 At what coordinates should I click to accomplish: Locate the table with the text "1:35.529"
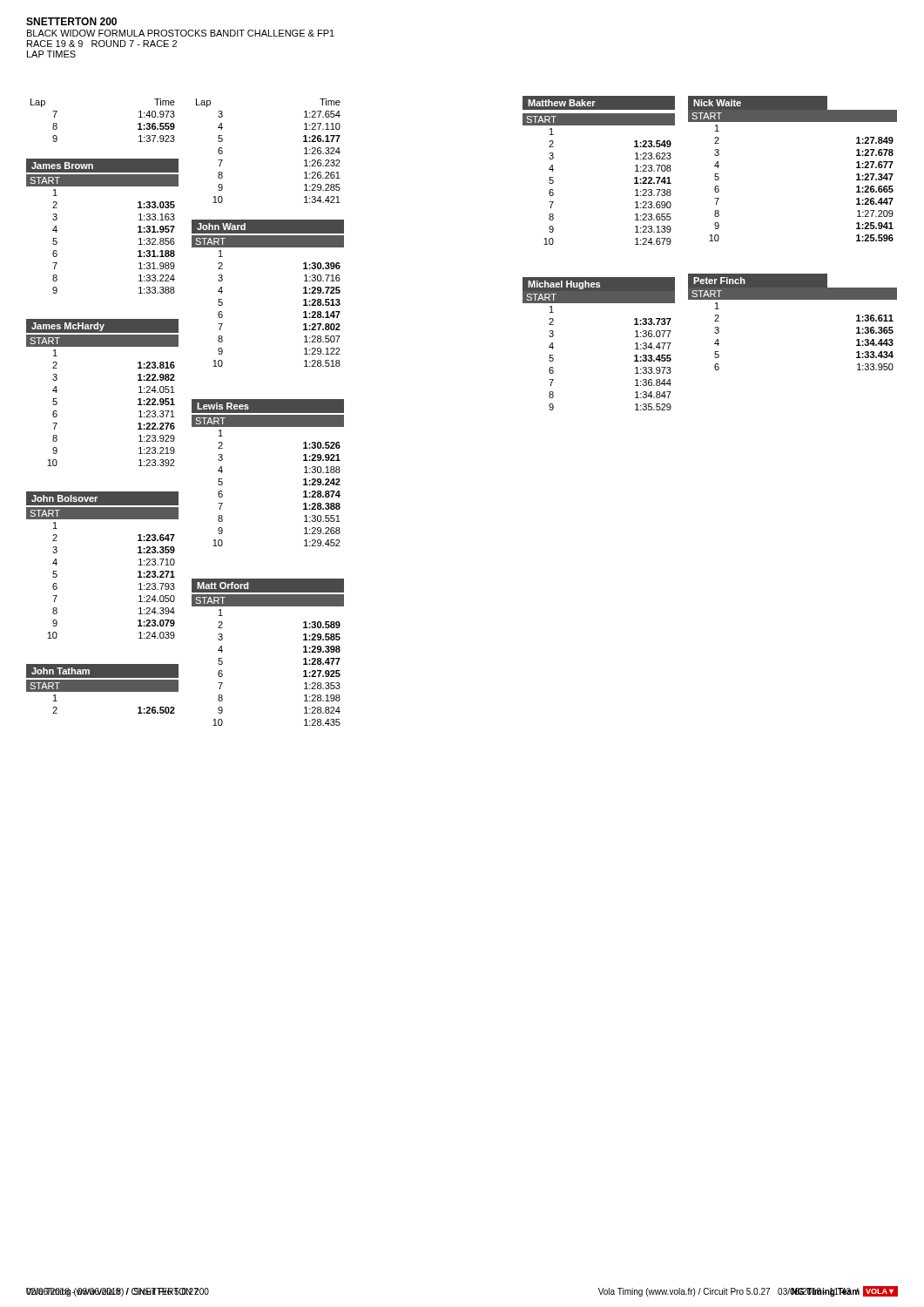point(599,352)
